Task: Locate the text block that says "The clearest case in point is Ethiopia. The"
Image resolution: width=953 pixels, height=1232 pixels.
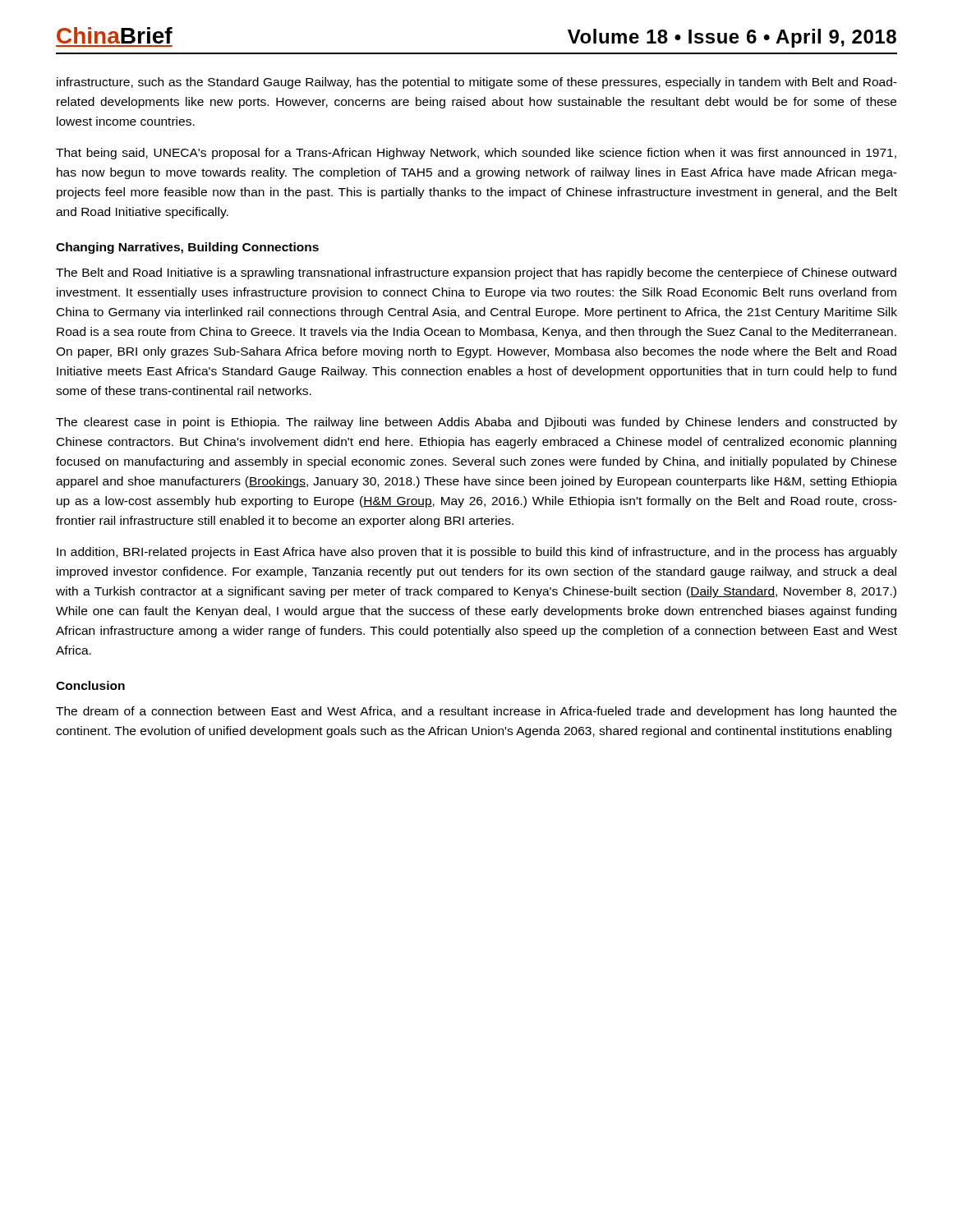Action: coord(476,471)
